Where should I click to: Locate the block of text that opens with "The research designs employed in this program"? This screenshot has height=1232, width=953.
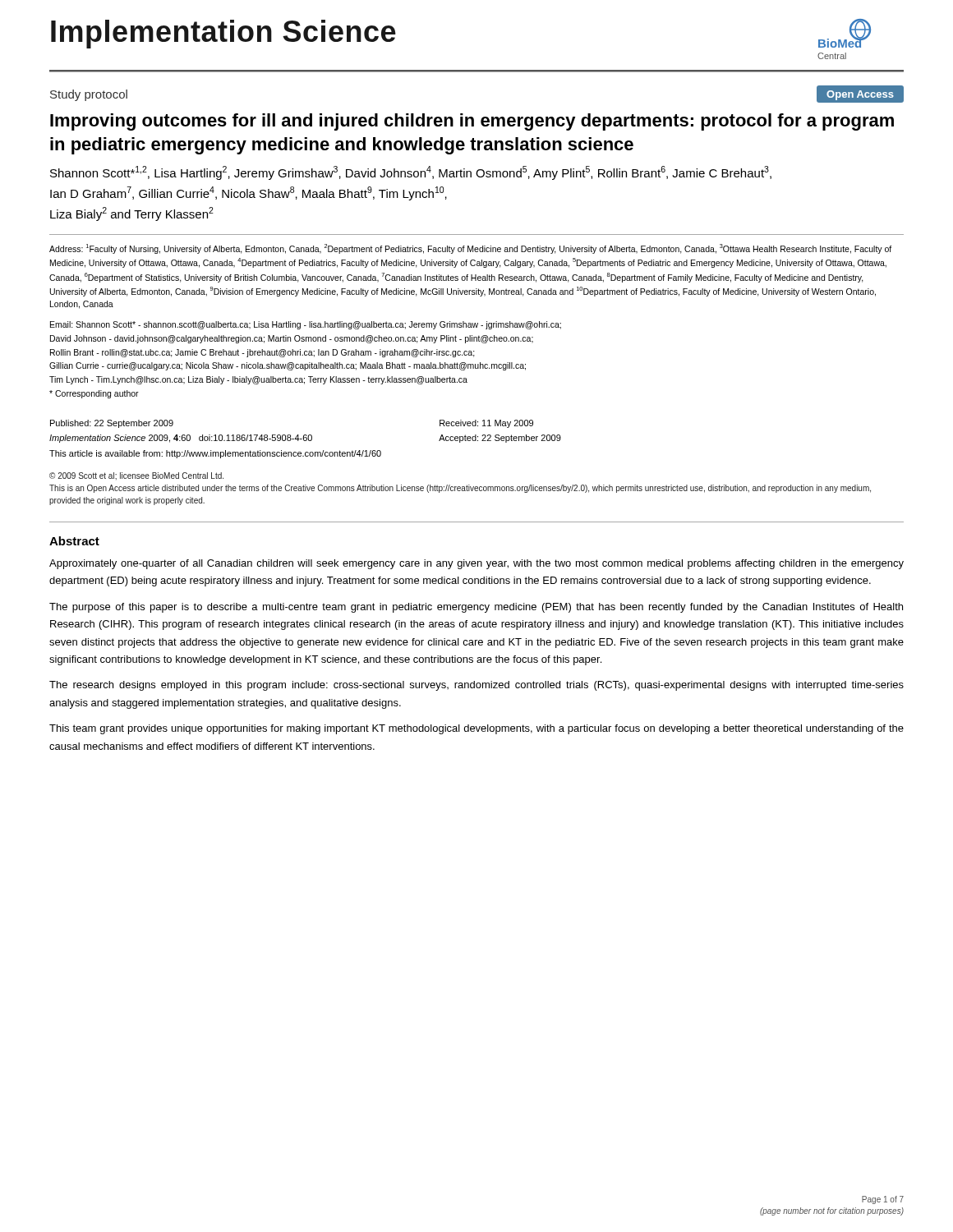click(476, 694)
